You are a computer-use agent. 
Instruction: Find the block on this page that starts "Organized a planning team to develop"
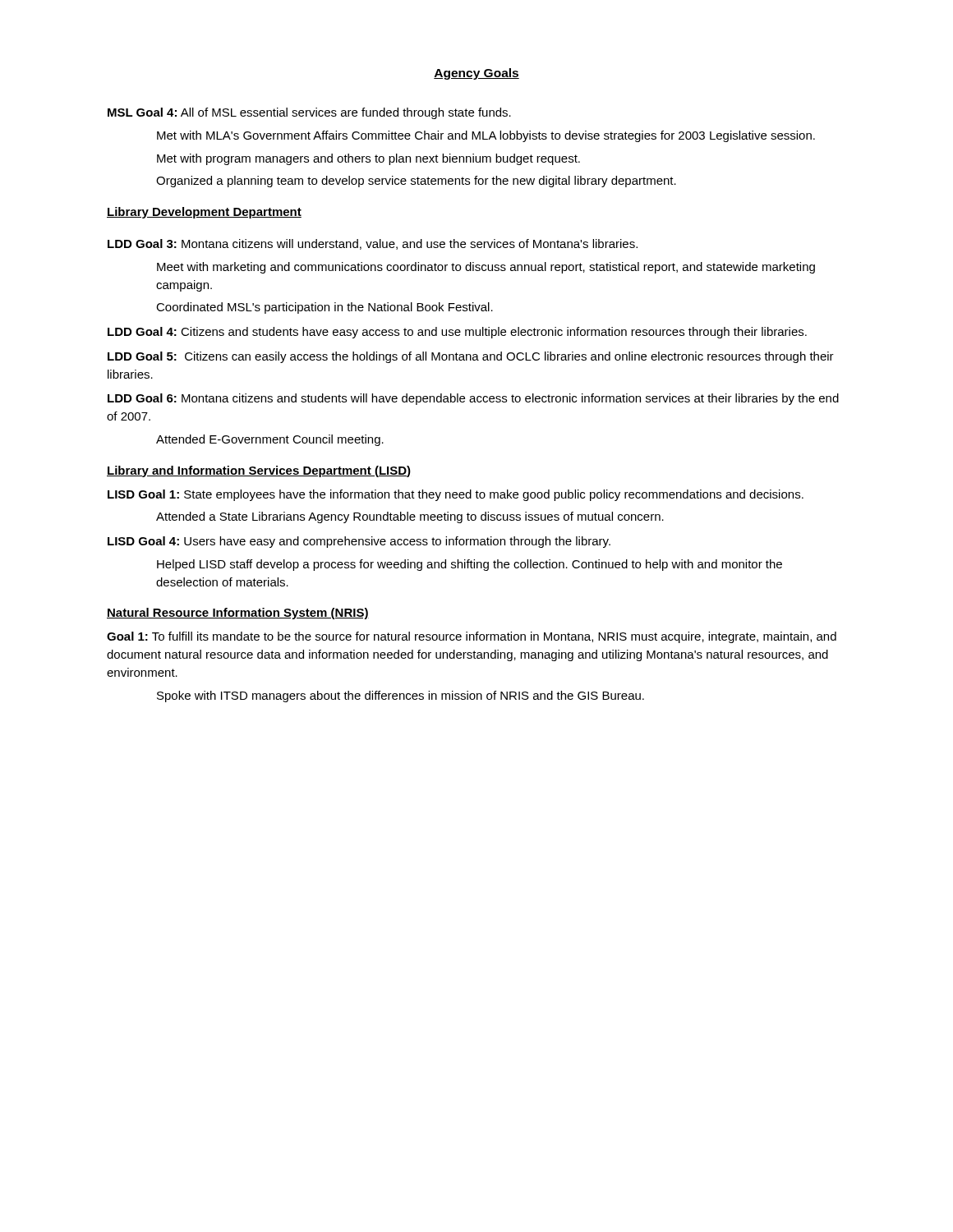click(x=416, y=180)
